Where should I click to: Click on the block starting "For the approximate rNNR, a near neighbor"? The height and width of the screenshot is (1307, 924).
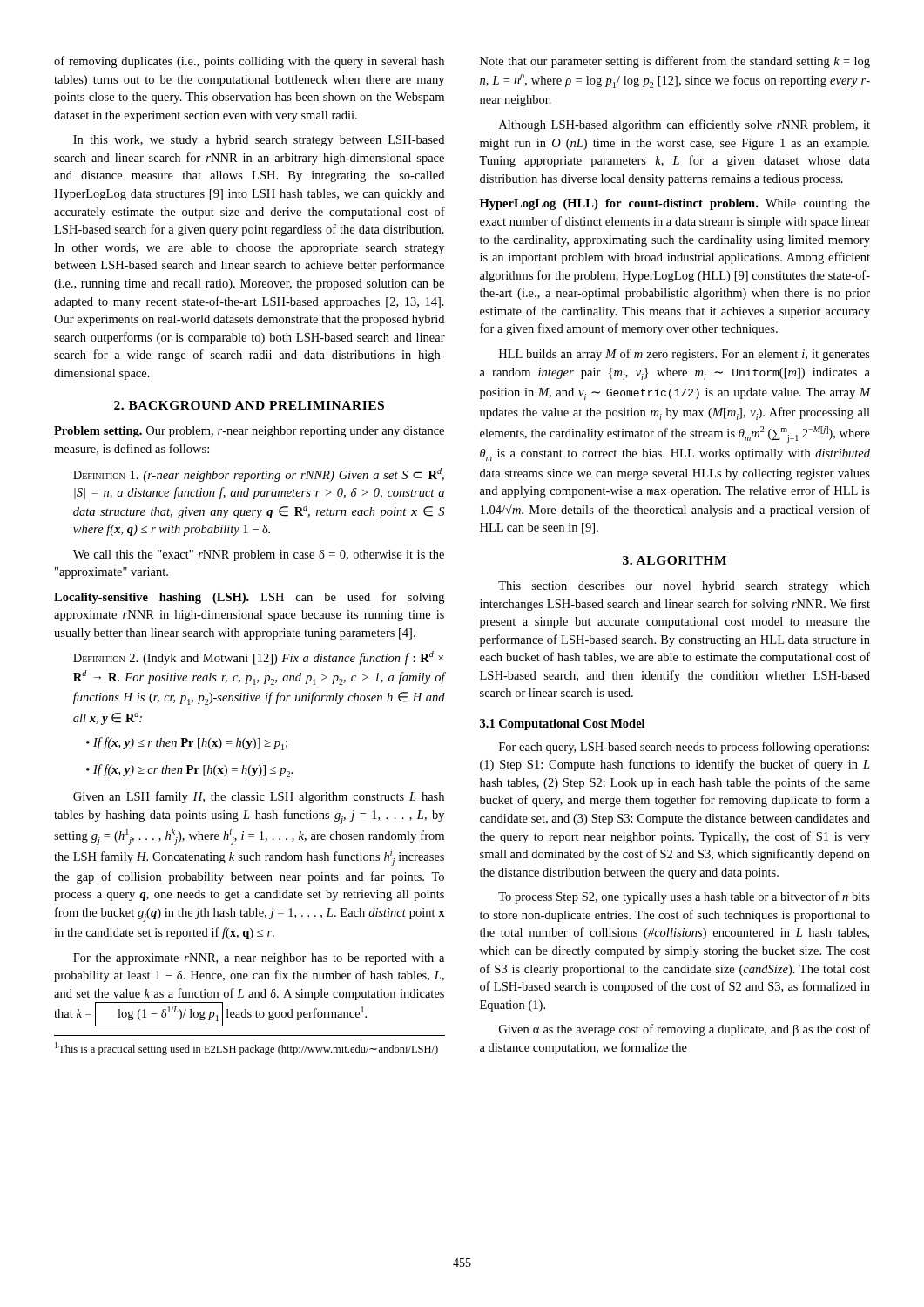pyautogui.click(x=249, y=988)
